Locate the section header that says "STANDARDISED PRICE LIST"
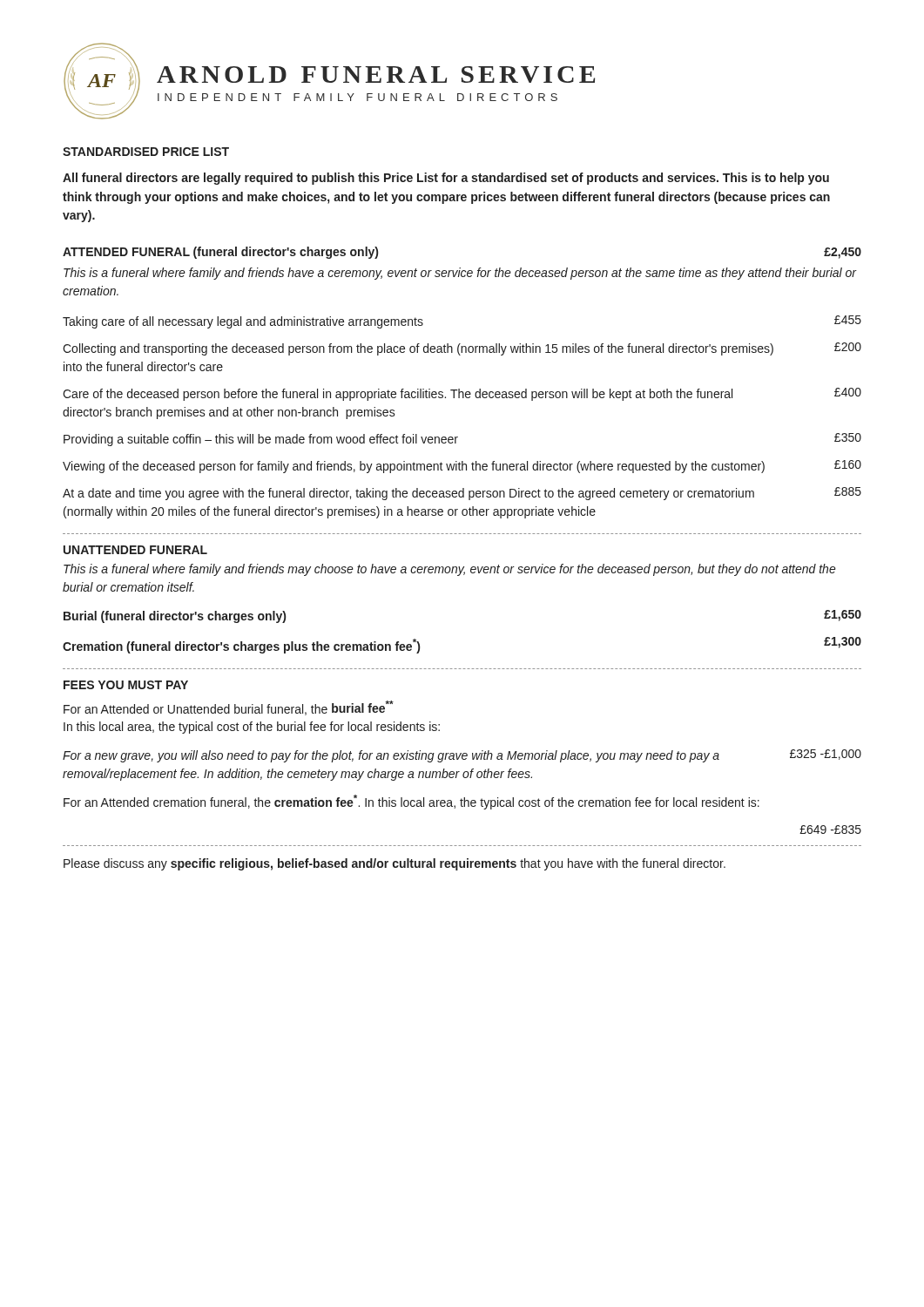Image resolution: width=924 pixels, height=1307 pixels. [x=146, y=152]
